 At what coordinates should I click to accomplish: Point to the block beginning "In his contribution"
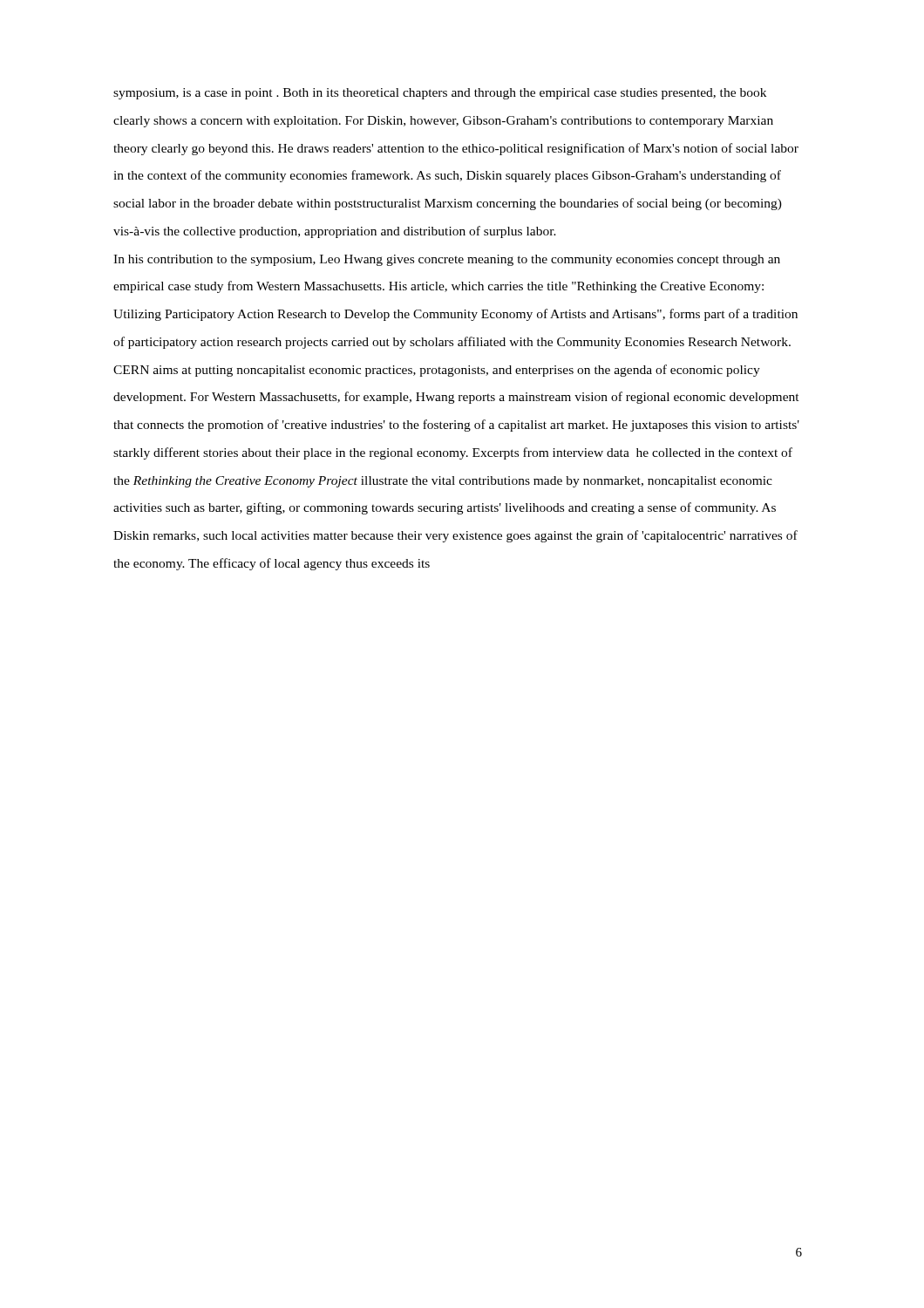456,411
